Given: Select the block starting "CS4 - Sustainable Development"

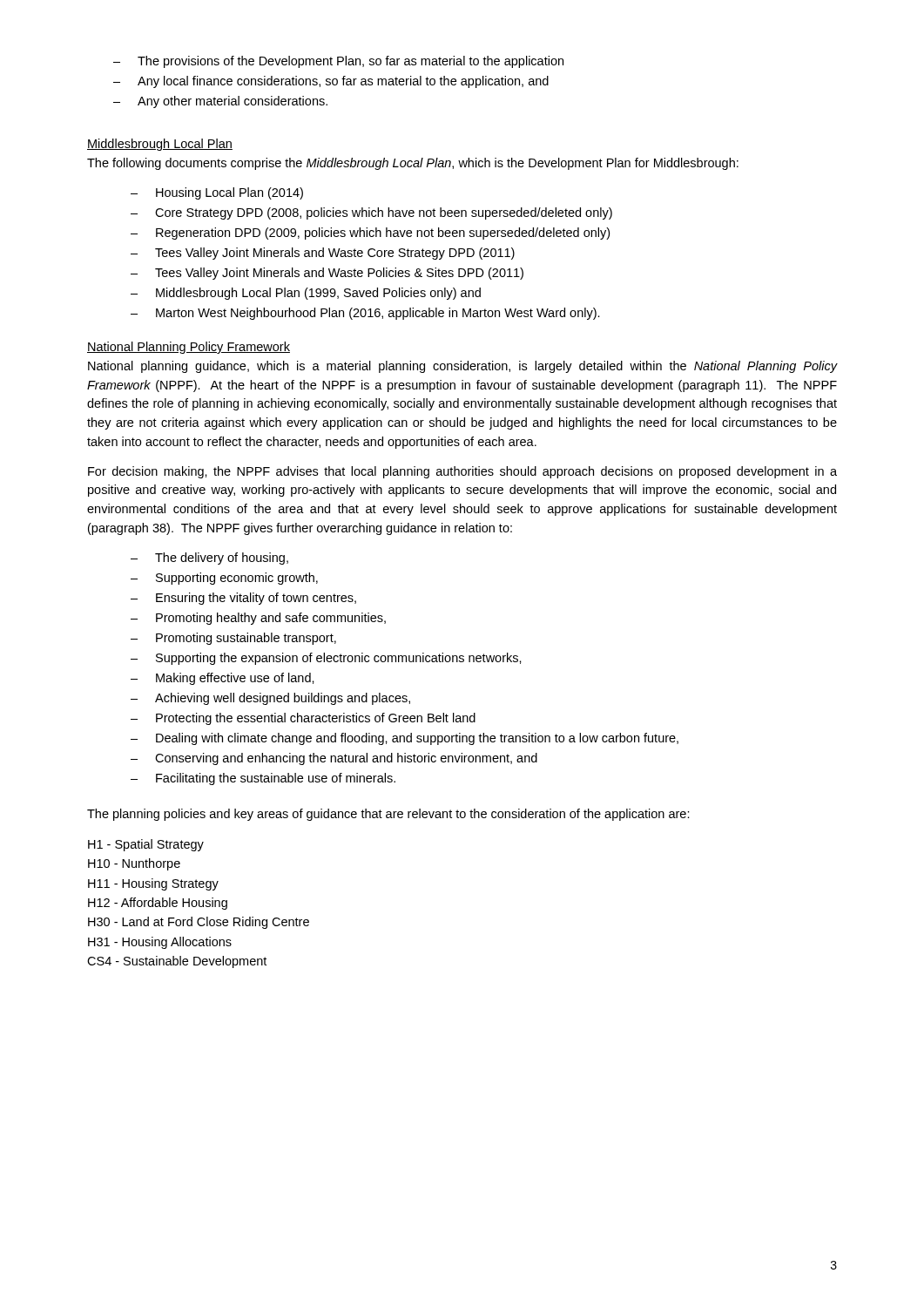Looking at the screenshot, I should [x=177, y=961].
